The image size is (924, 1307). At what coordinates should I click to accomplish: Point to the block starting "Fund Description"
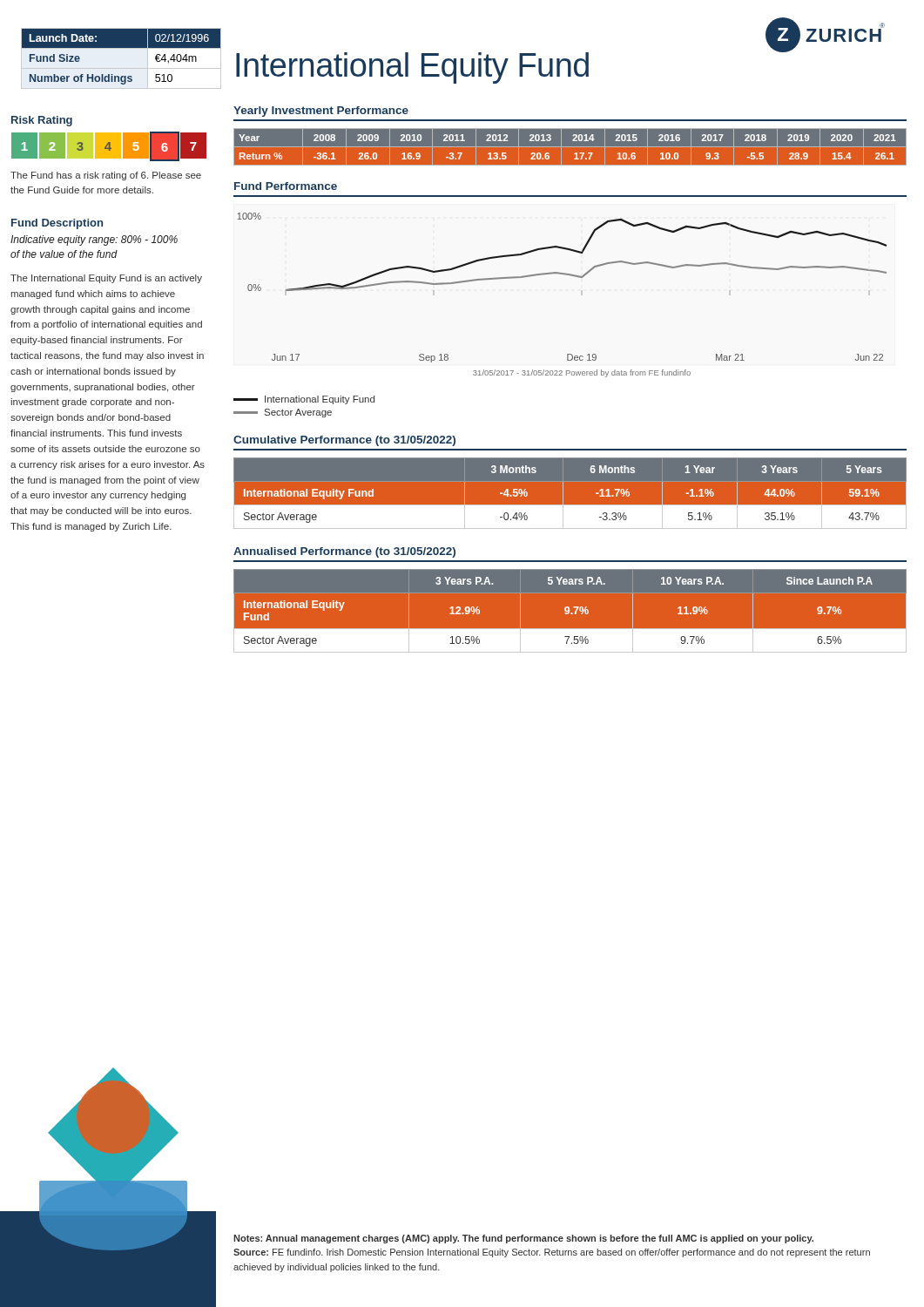click(x=57, y=223)
